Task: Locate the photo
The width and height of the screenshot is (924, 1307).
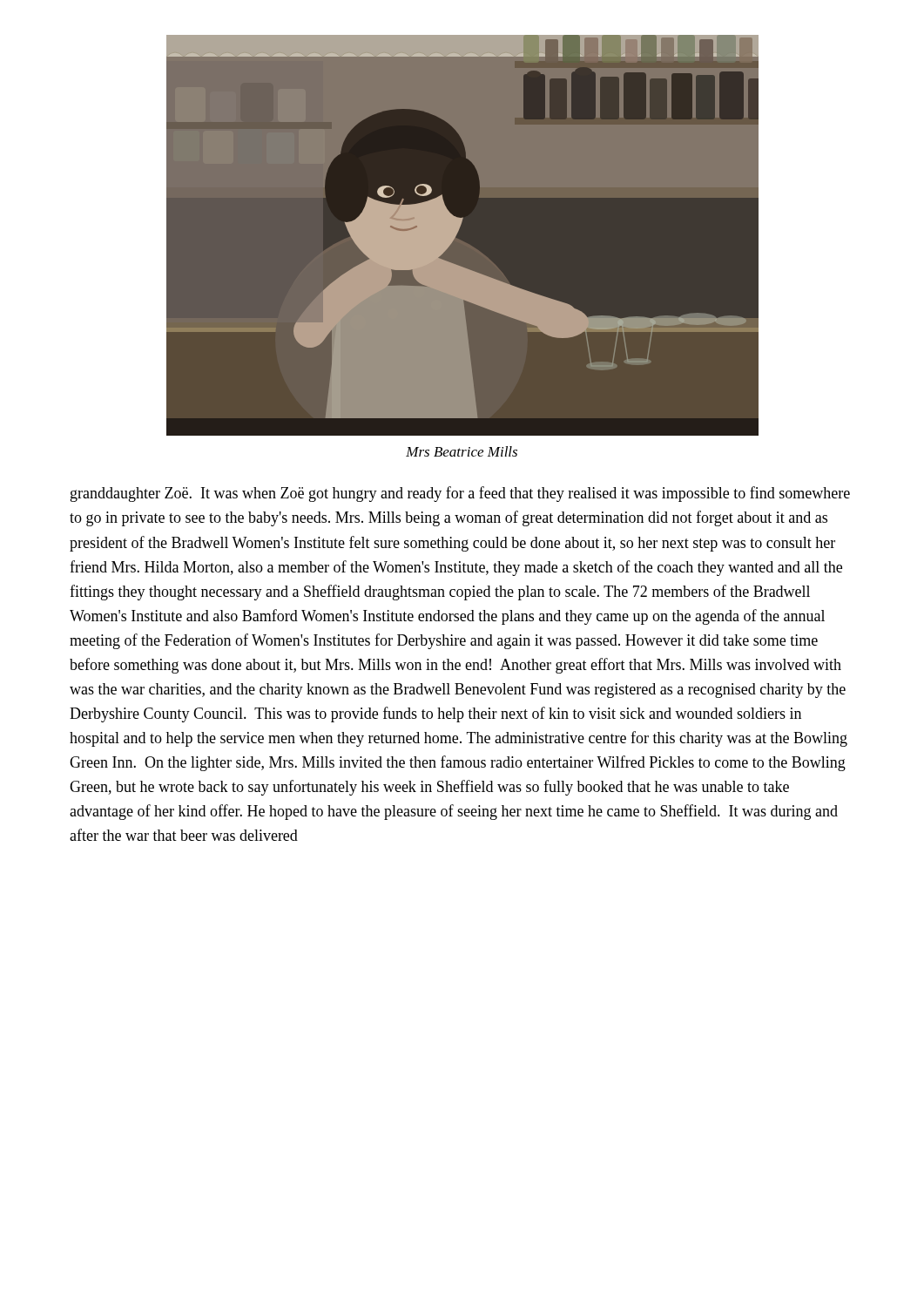Action: 462,235
